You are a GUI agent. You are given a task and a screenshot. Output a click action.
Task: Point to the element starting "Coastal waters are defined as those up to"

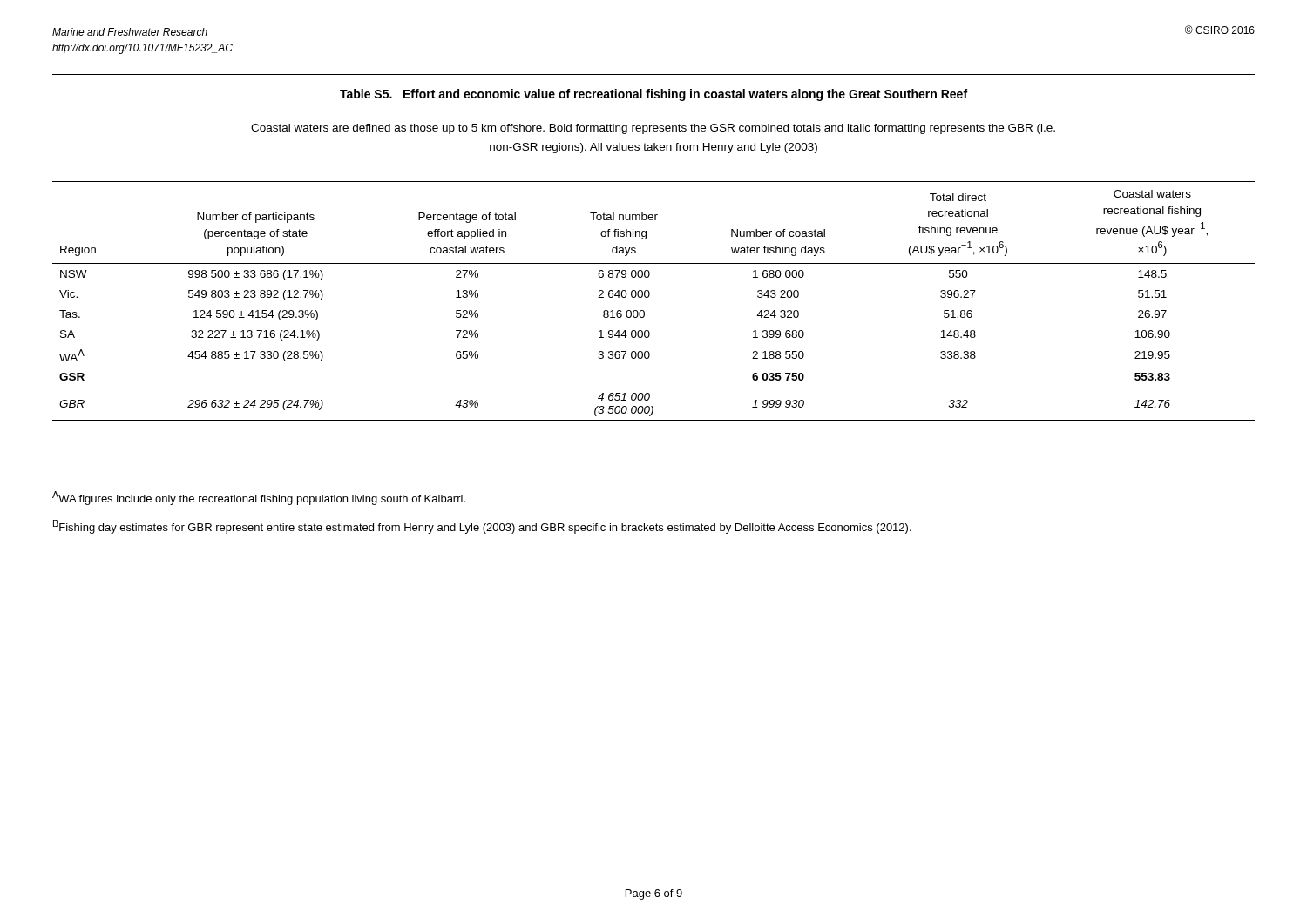pos(654,137)
